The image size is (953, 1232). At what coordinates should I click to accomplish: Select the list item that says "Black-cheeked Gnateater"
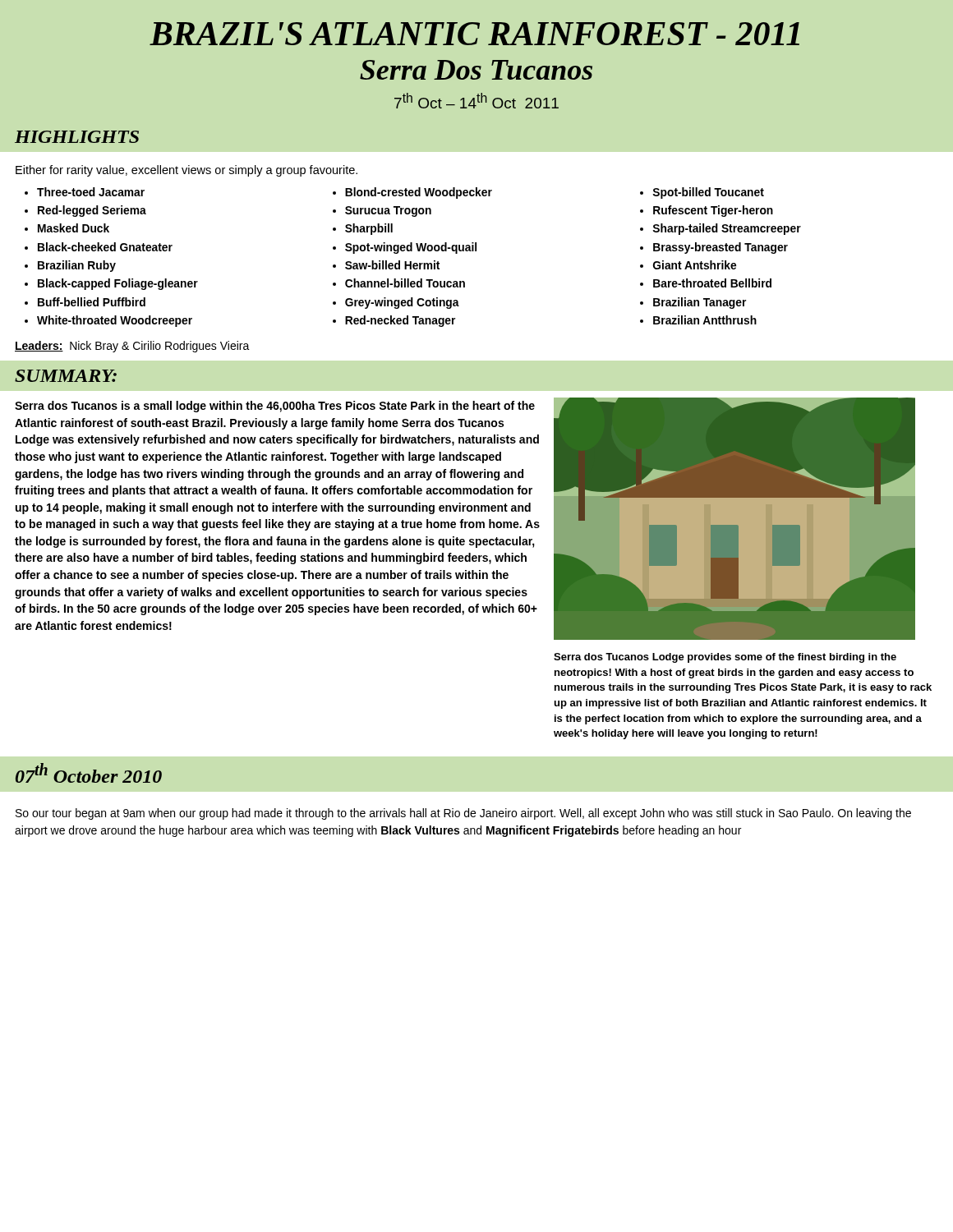pyautogui.click(x=105, y=247)
